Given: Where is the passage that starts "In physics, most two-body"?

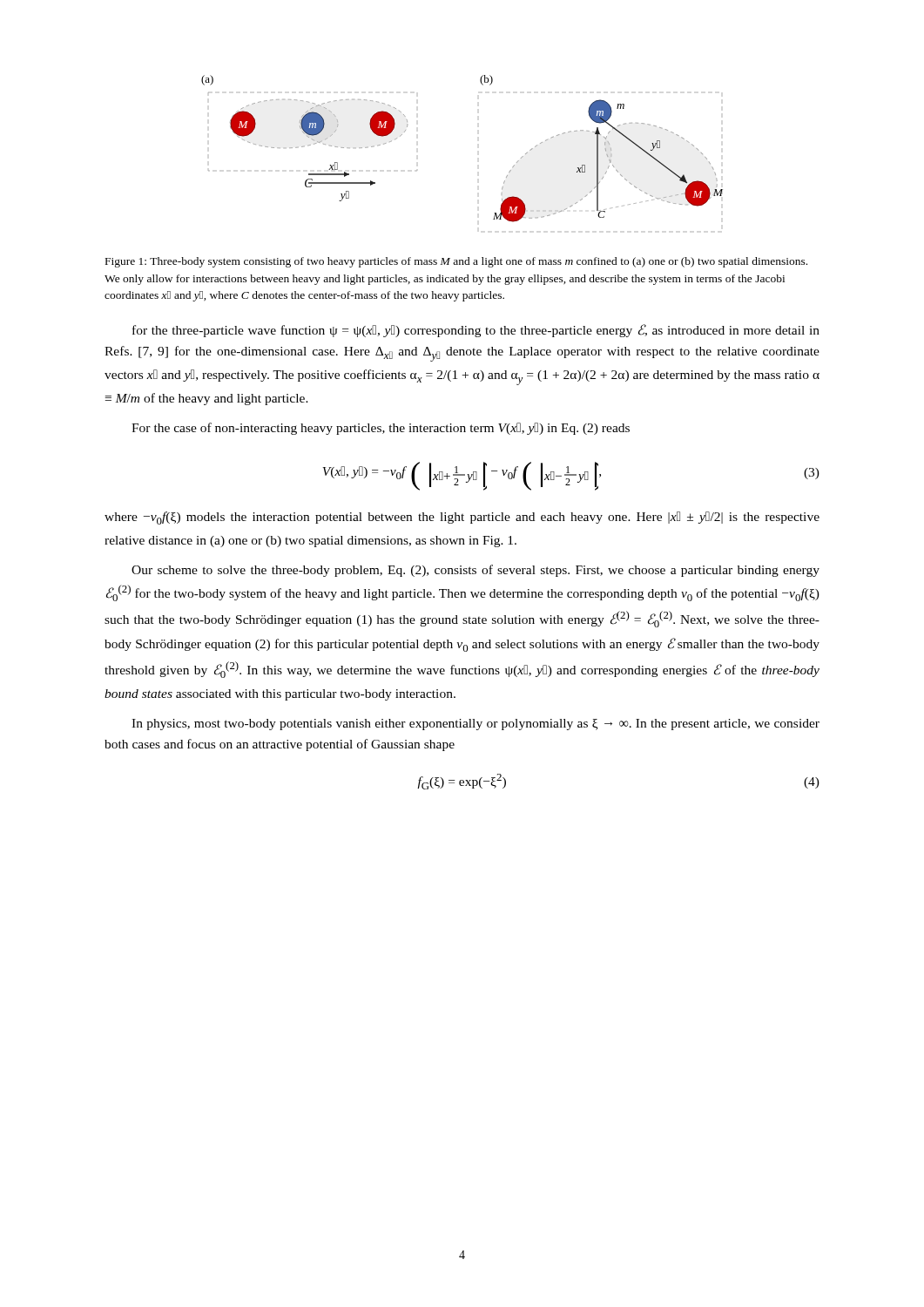Looking at the screenshot, I should click(x=462, y=733).
